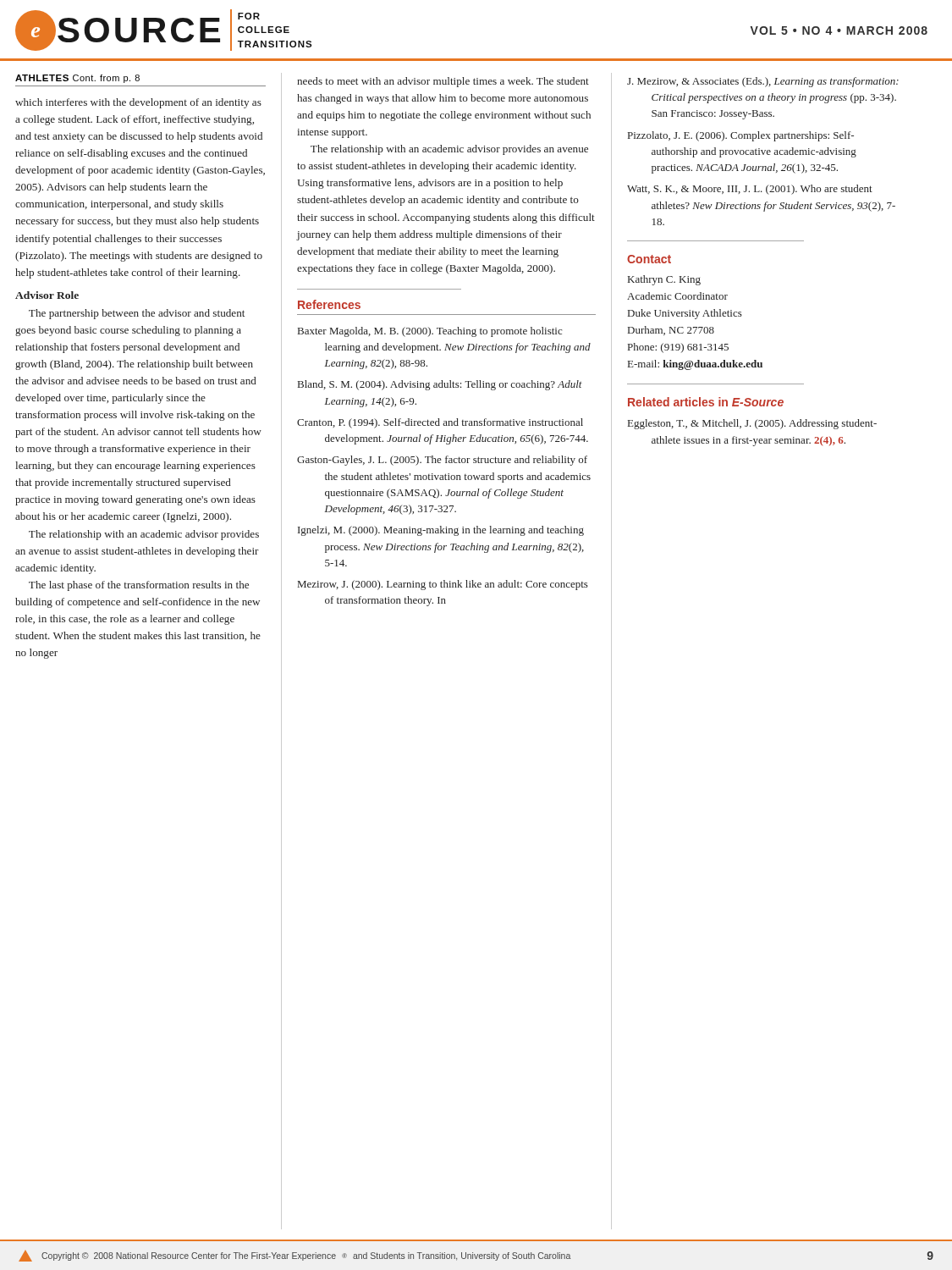Select the section header containing "Advisor Role"
This screenshot has height=1270, width=952.
click(x=47, y=295)
